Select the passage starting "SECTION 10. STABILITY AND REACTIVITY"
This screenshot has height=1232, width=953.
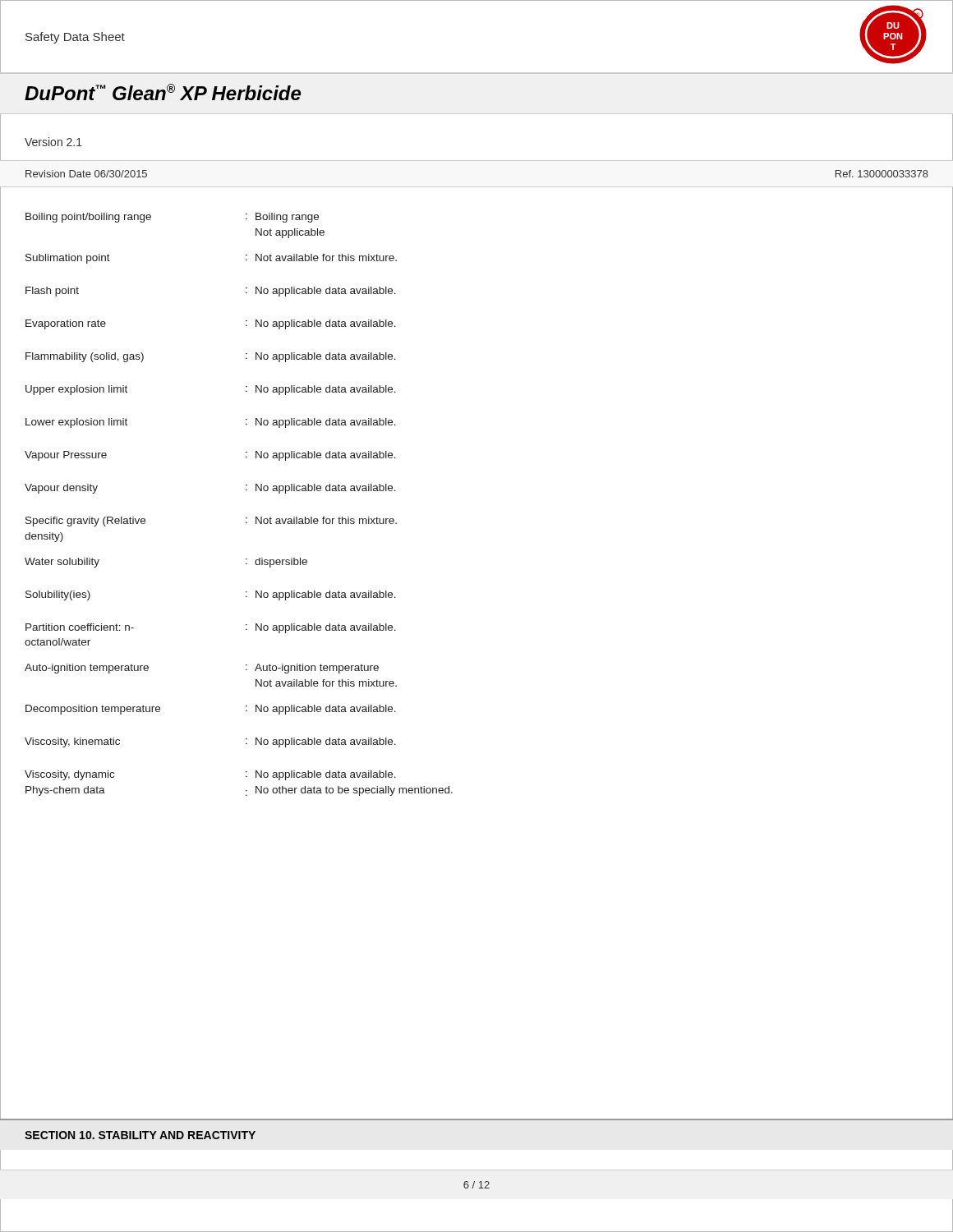pos(140,1135)
